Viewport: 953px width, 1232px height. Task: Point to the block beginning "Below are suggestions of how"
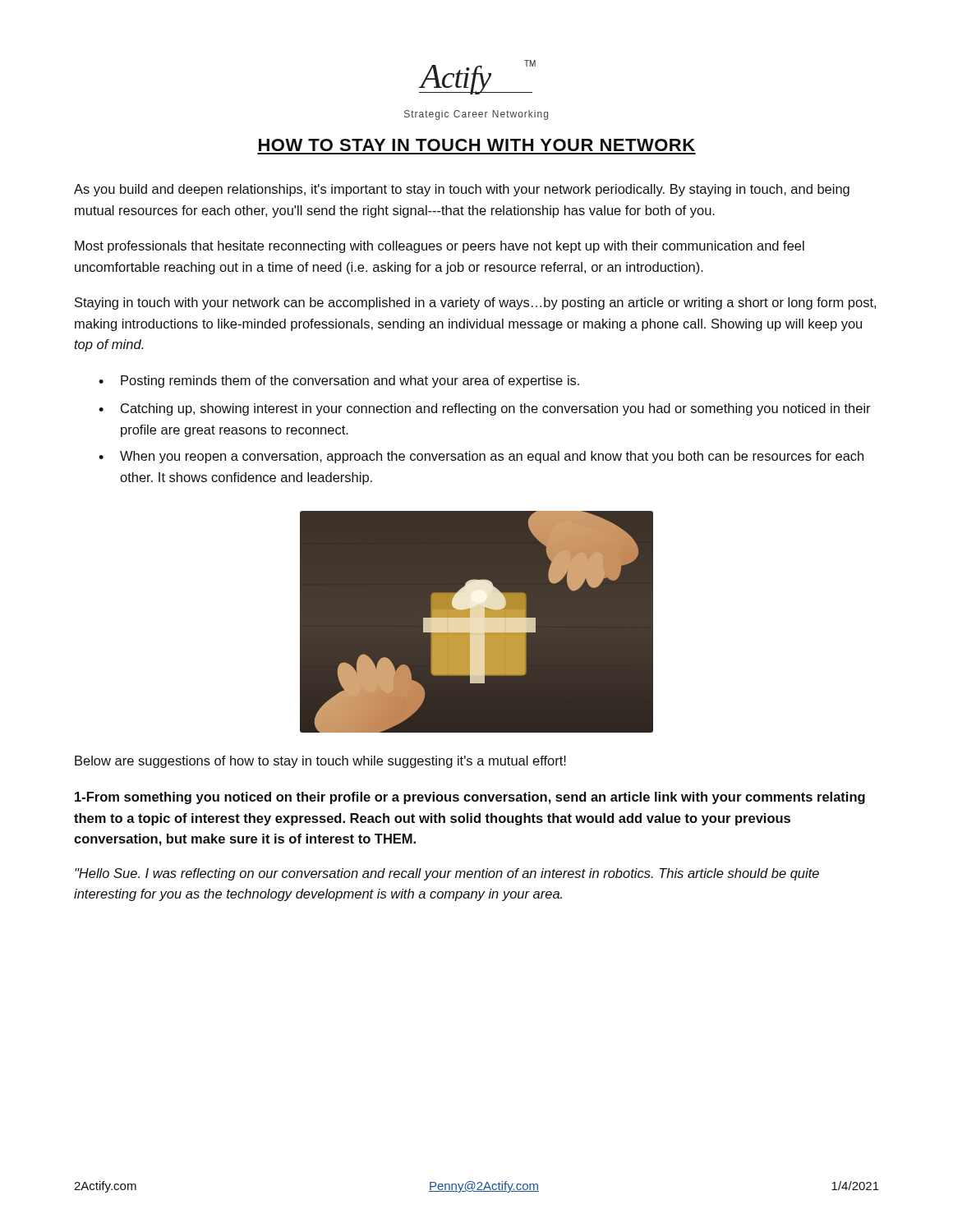pos(320,761)
